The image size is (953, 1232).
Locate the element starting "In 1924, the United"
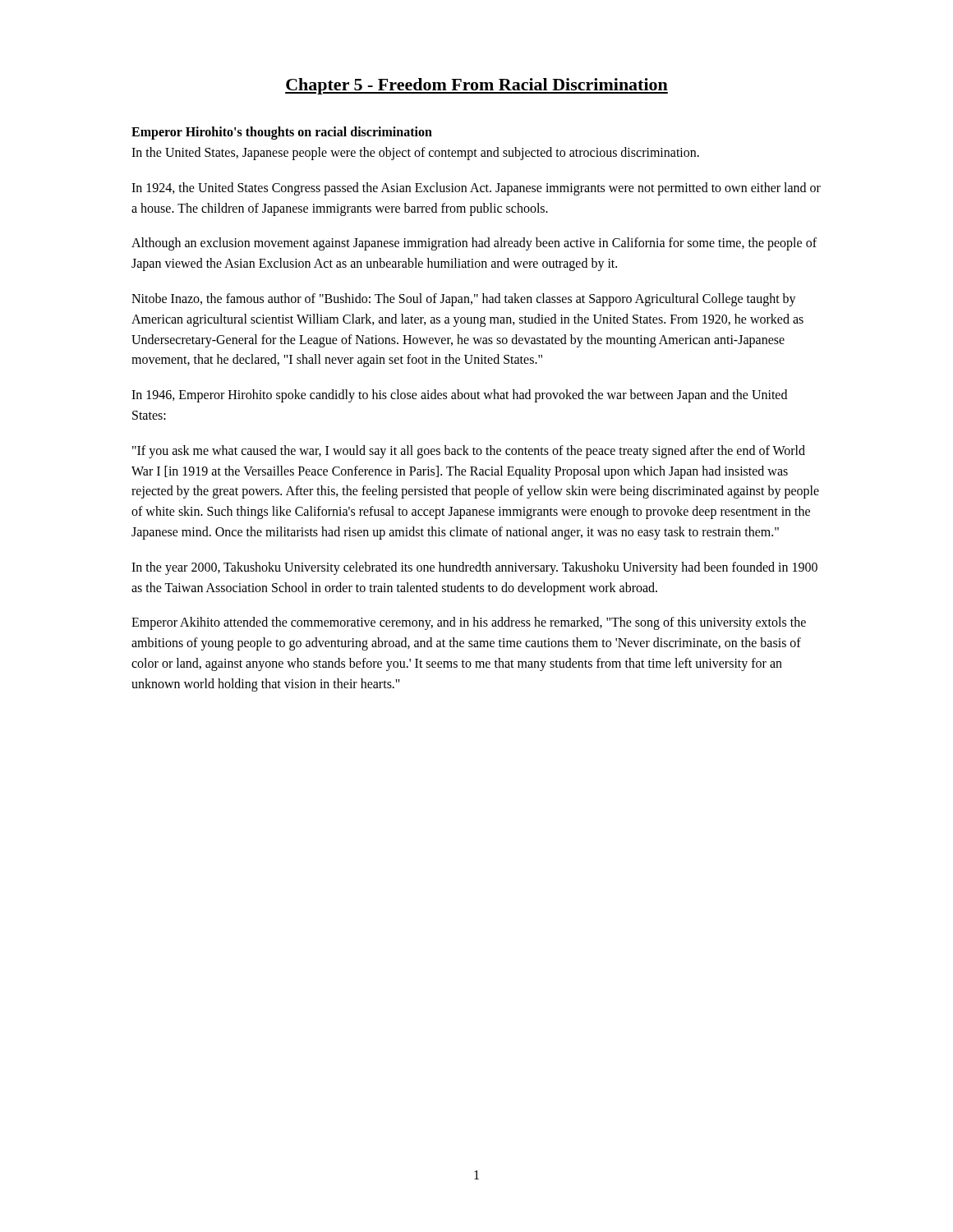476,198
